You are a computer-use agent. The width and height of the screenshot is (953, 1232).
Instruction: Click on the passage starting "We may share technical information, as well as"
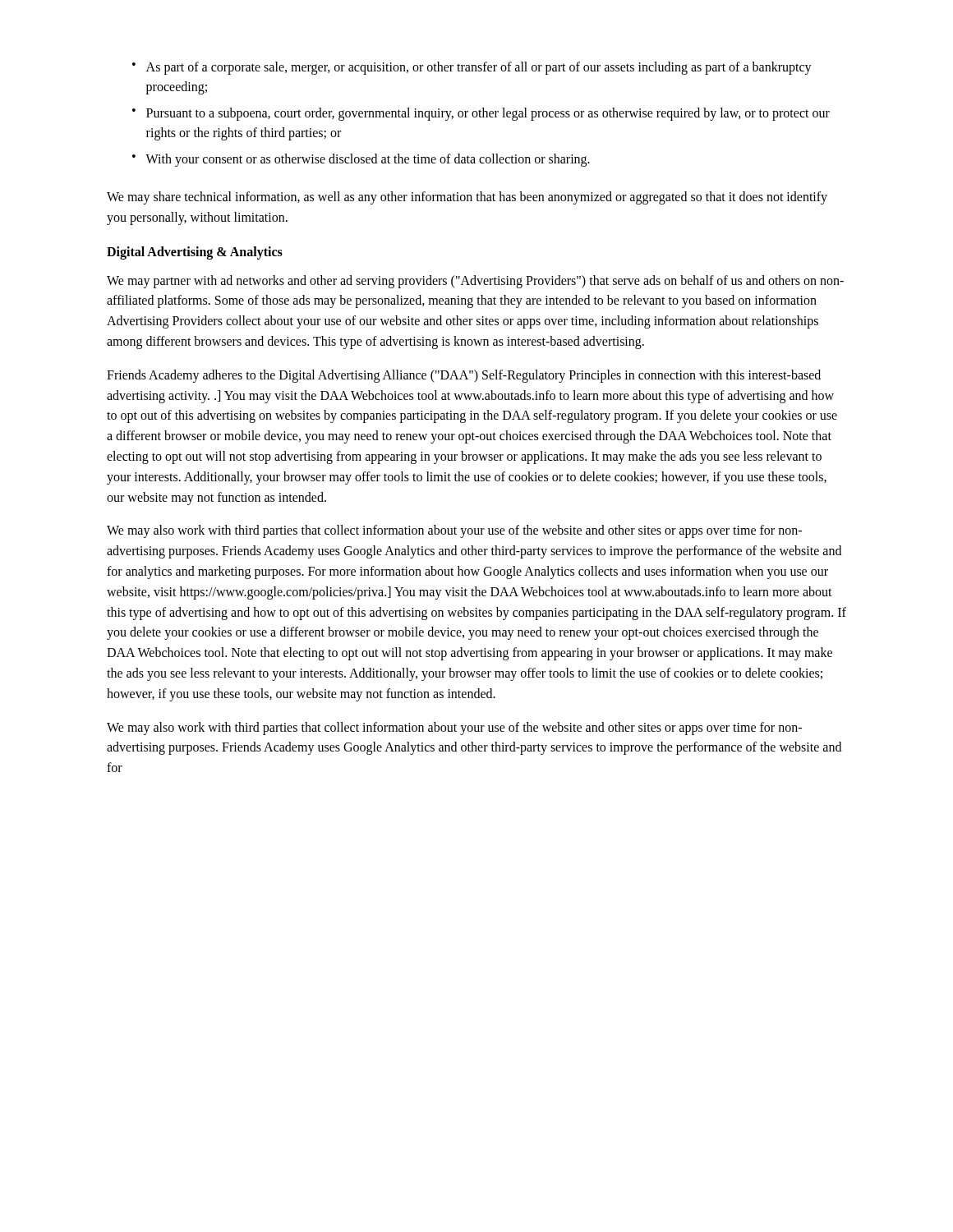coord(476,208)
